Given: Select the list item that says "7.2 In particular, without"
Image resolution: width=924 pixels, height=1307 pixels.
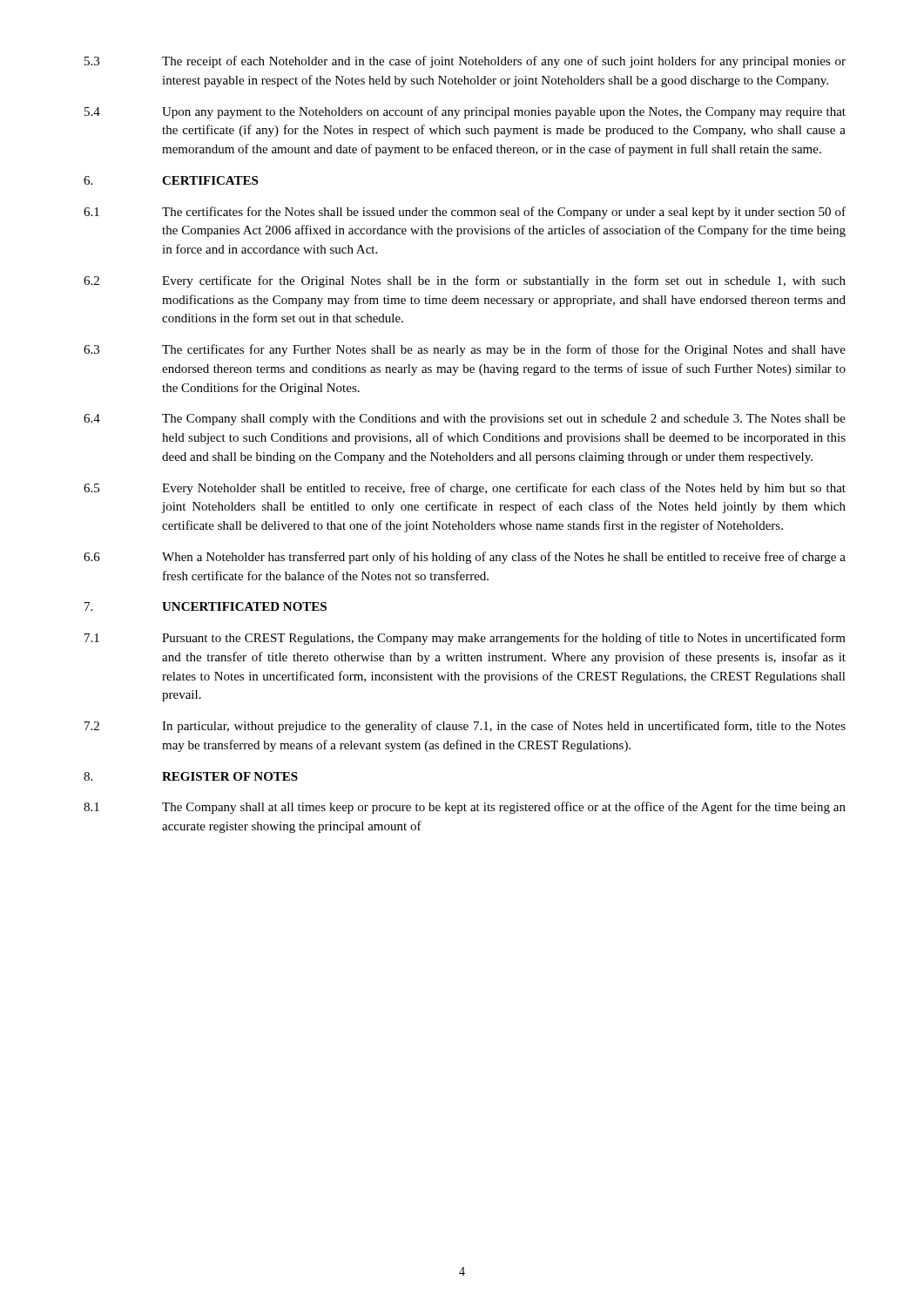Looking at the screenshot, I should tap(465, 736).
